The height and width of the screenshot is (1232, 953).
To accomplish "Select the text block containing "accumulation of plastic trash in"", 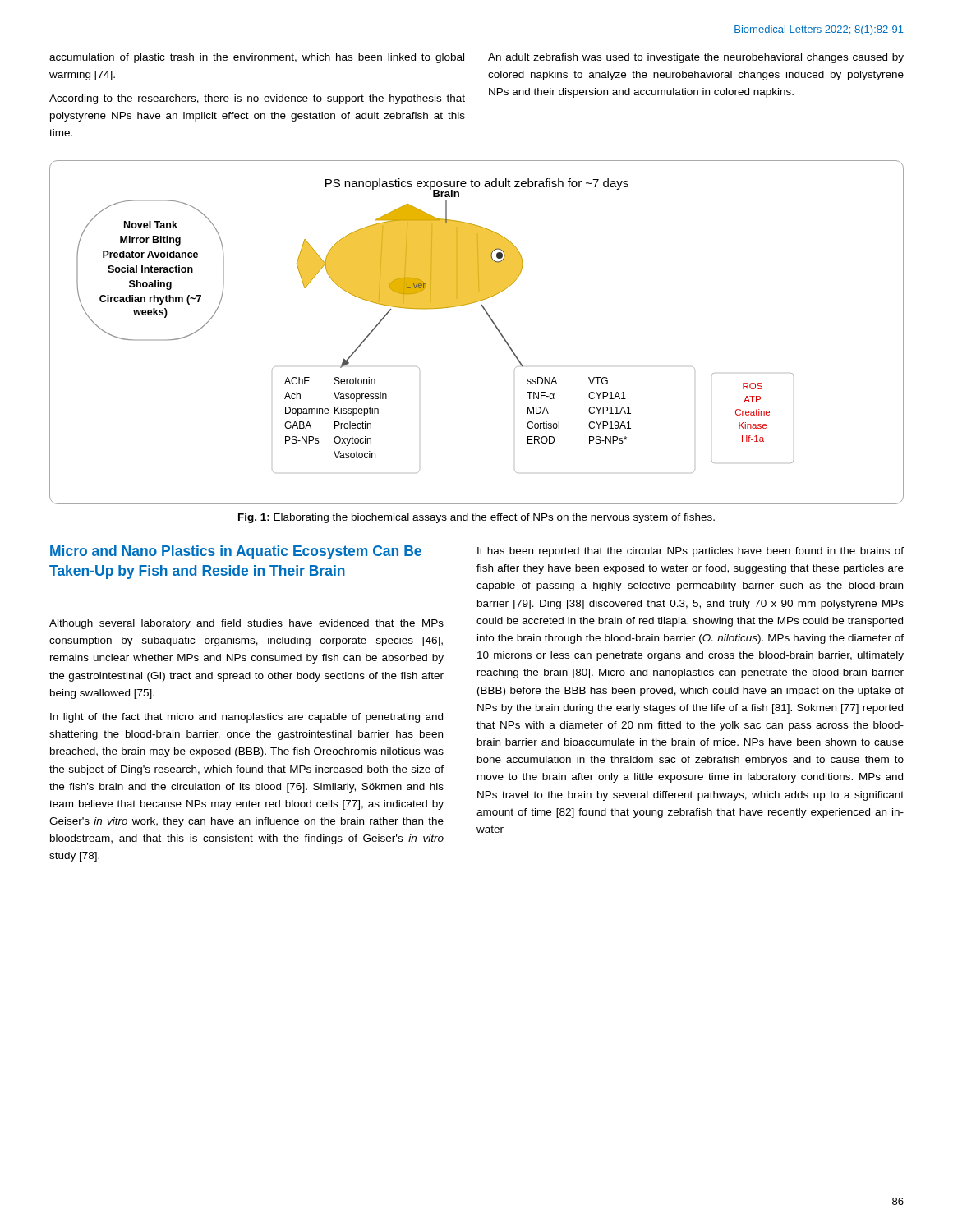I will coord(257,96).
